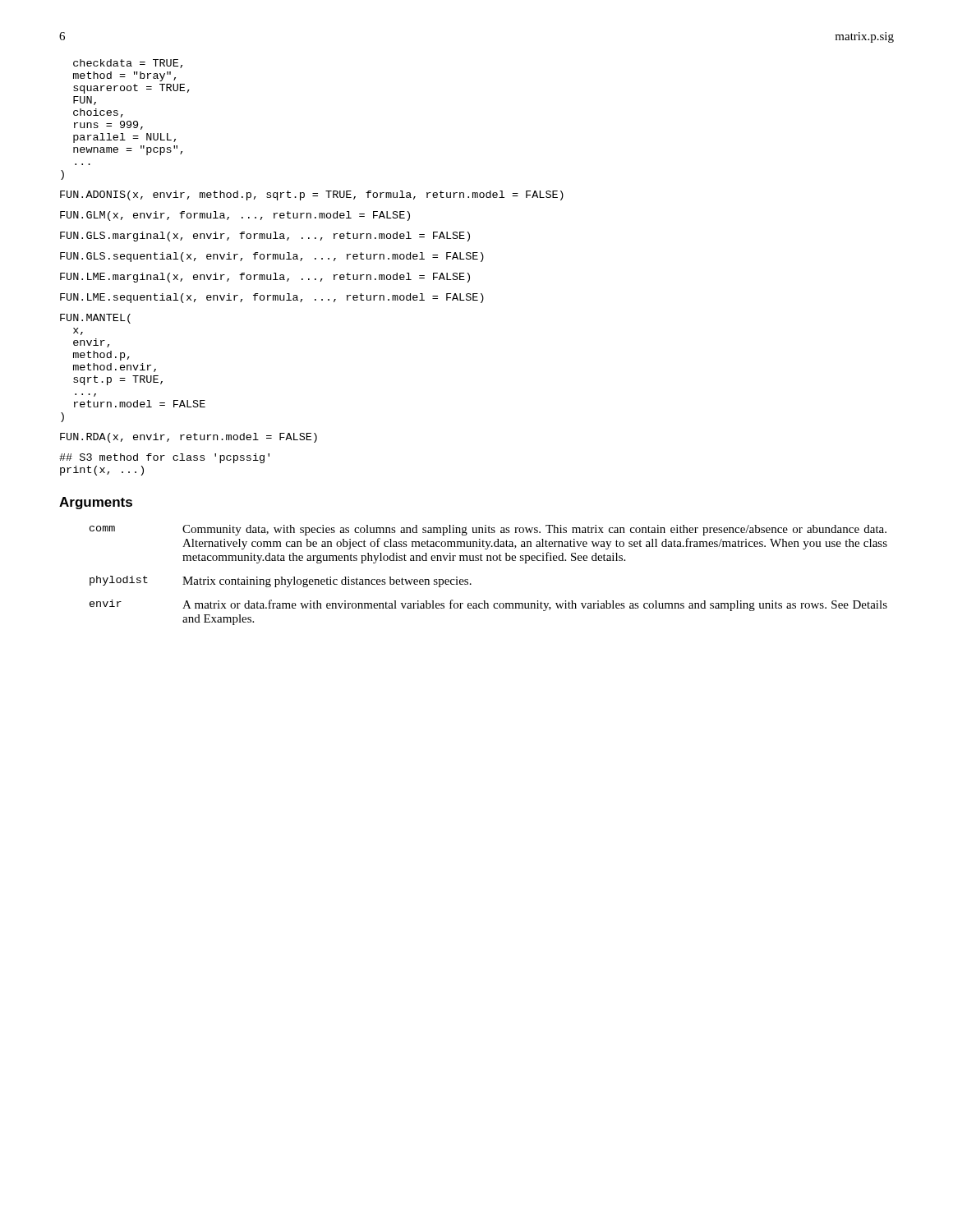Find the text starting "FUN.RDA(x, envir, return.model ="
Image resolution: width=953 pixels, height=1232 pixels.
click(x=189, y=438)
